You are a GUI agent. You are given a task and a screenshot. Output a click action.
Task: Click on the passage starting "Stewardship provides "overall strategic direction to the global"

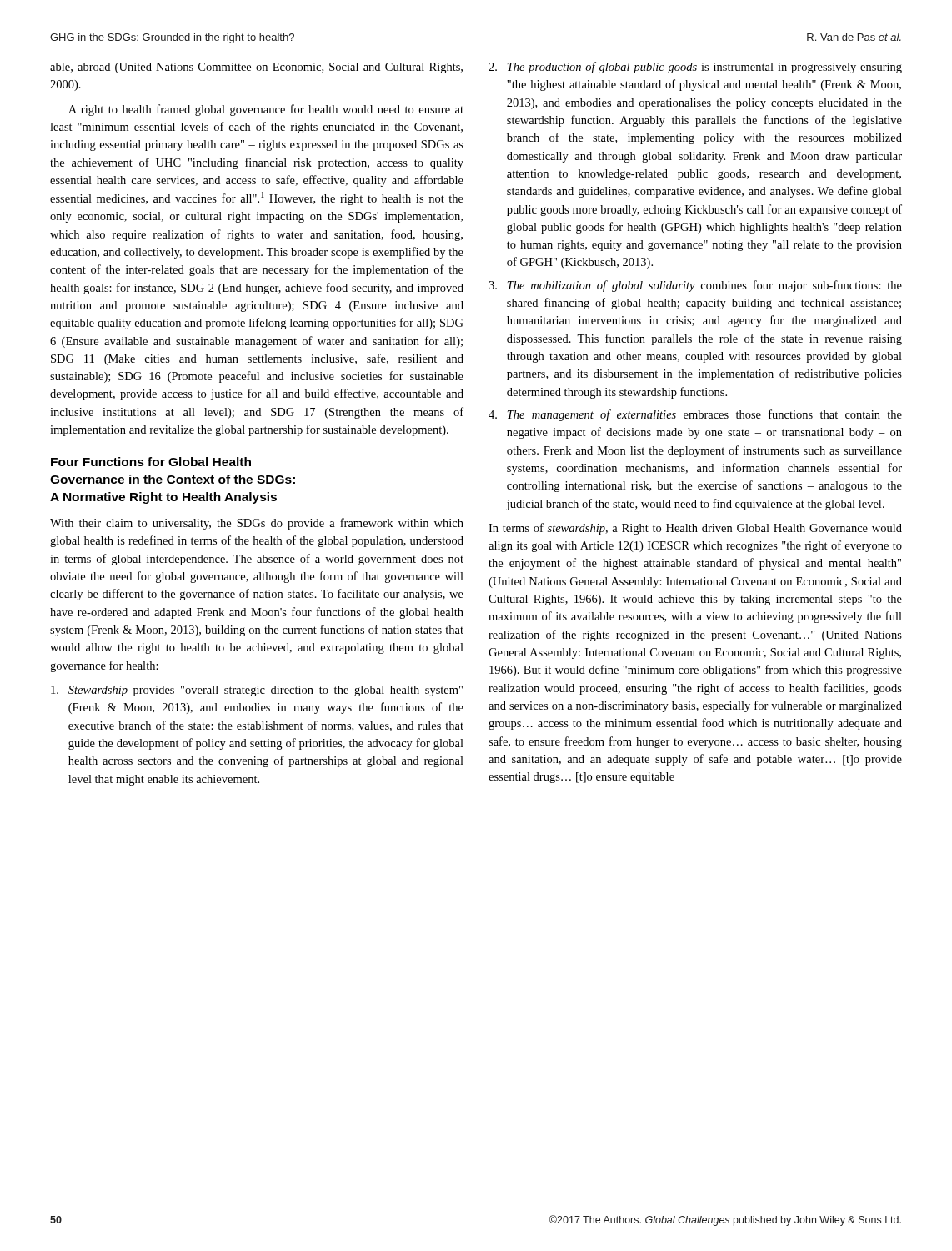pyautogui.click(x=257, y=735)
